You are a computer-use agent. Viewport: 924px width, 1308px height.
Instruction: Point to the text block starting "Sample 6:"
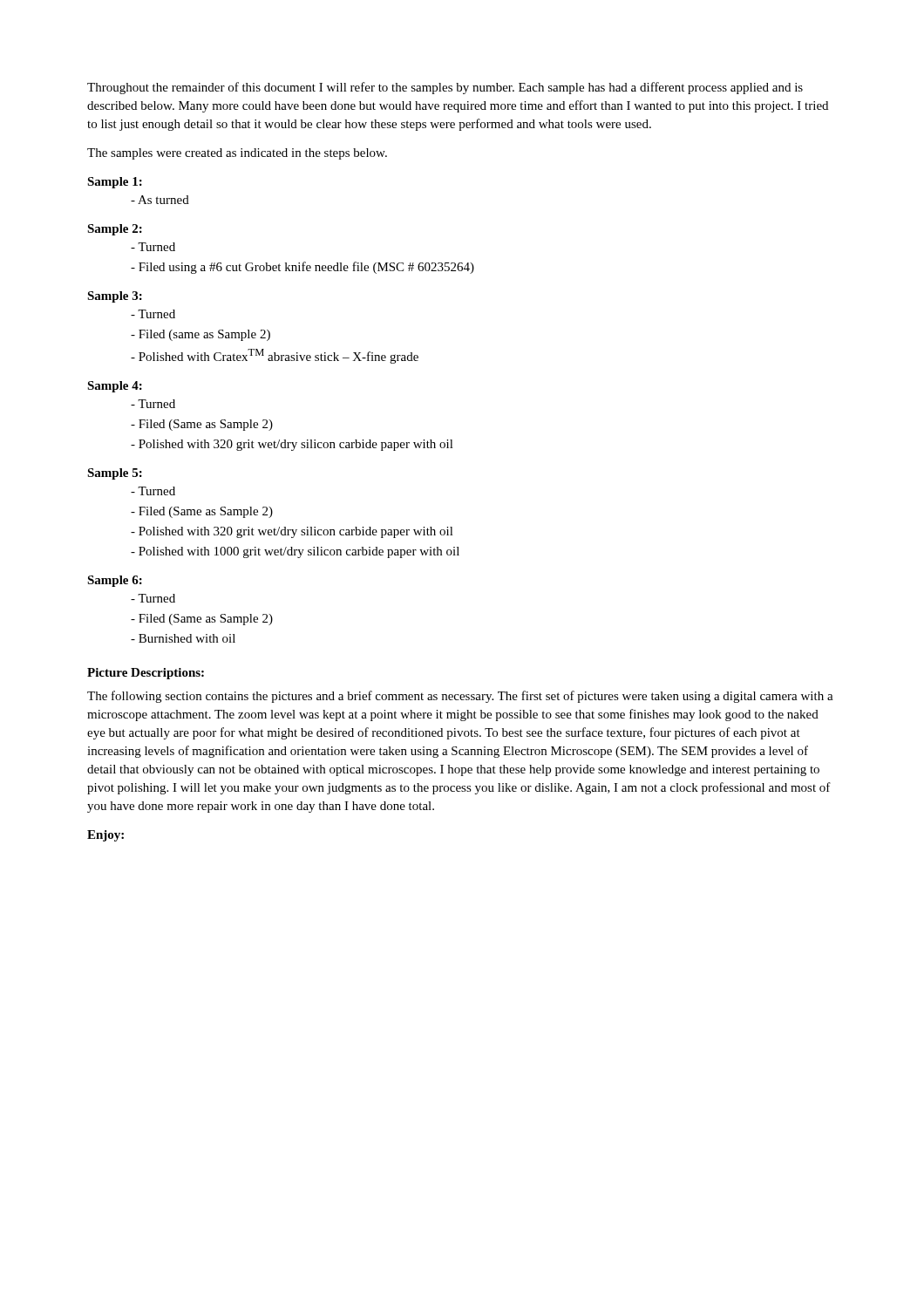[115, 580]
